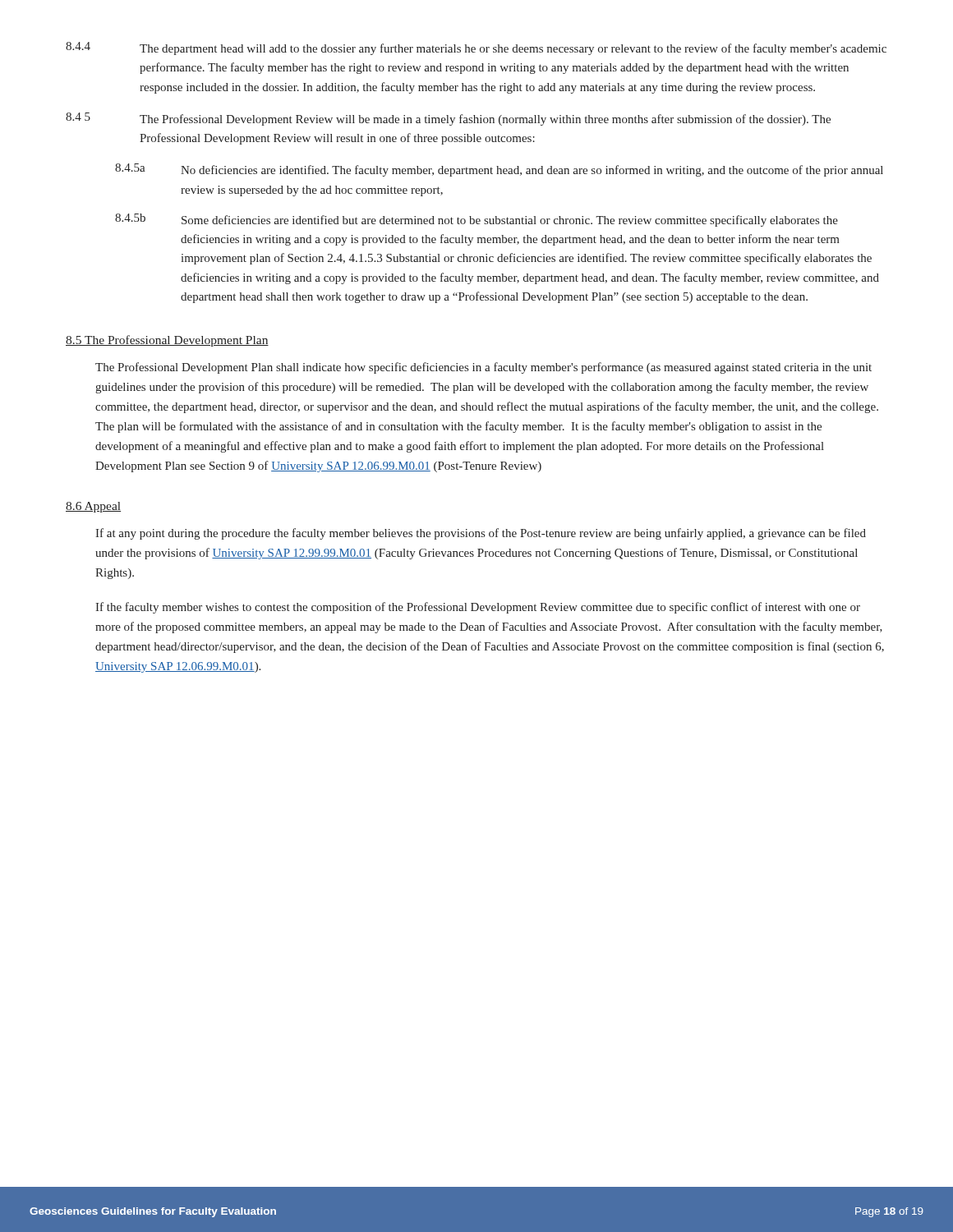Click on the text starting "8.4 5 The Professional Development Review will be"
Image resolution: width=953 pixels, height=1232 pixels.
476,129
